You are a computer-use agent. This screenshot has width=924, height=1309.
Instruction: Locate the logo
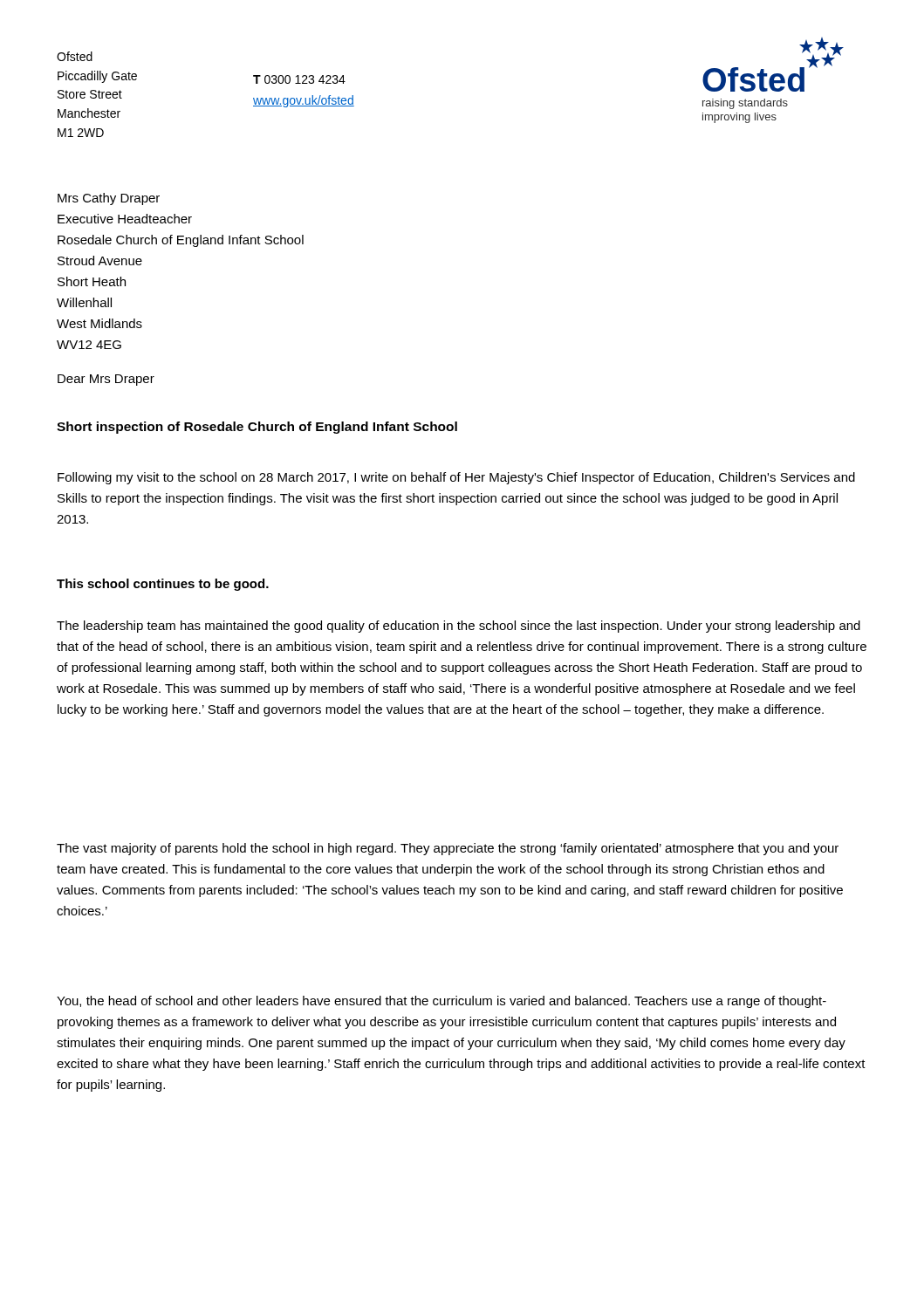(784, 82)
